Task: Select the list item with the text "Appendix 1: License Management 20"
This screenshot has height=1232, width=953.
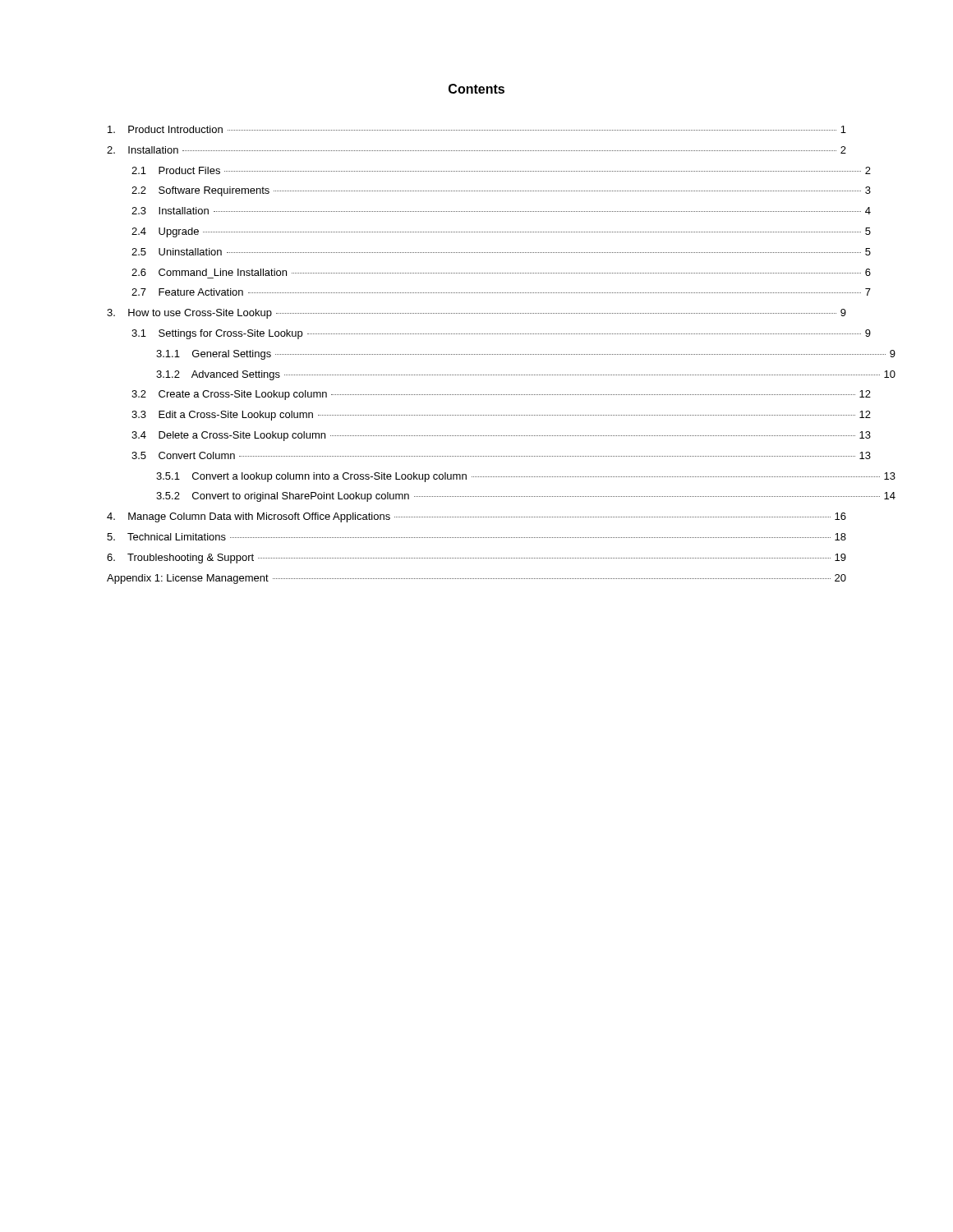Action: [476, 578]
